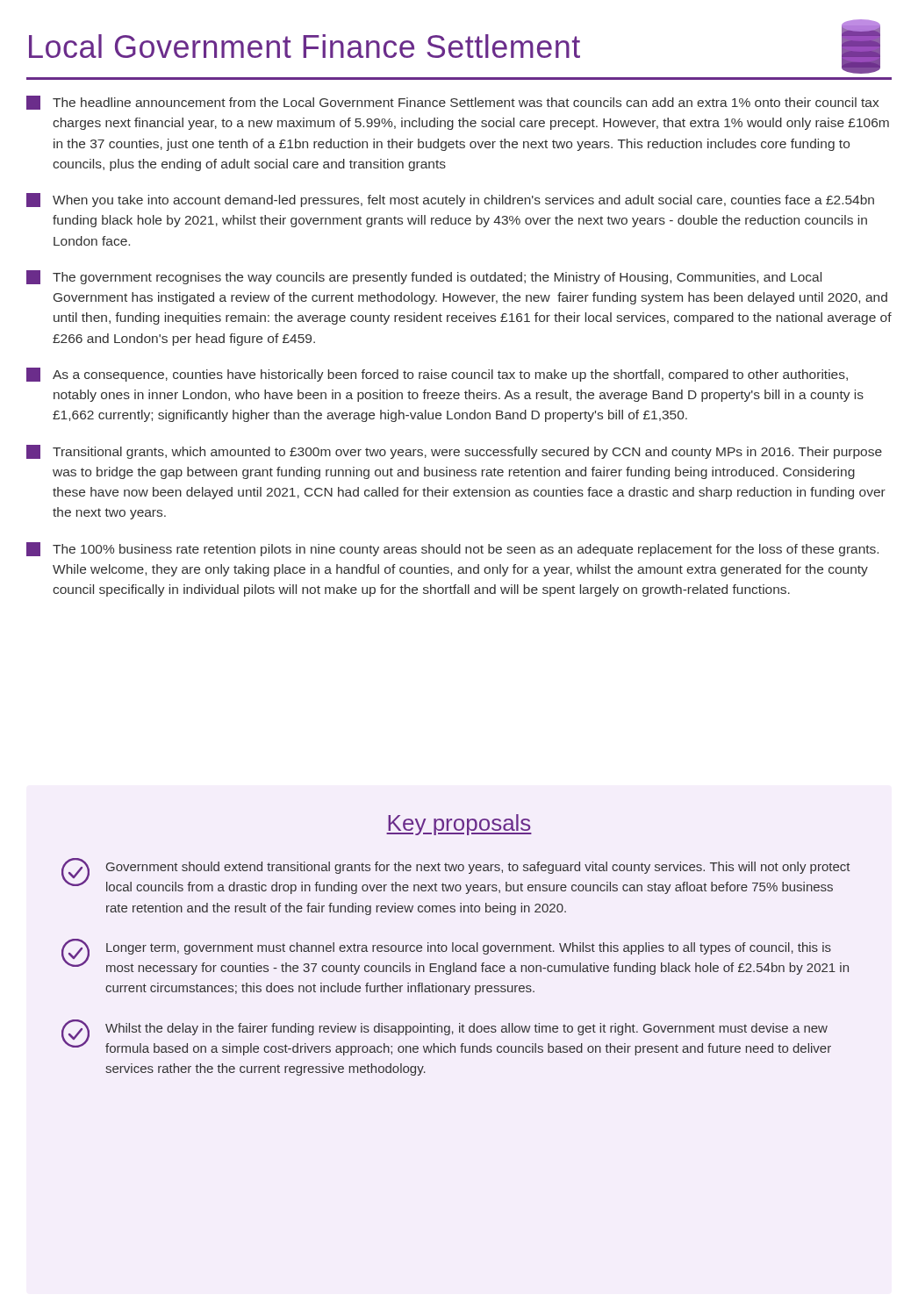Find the list item containing "Government should extend"

coord(459,887)
